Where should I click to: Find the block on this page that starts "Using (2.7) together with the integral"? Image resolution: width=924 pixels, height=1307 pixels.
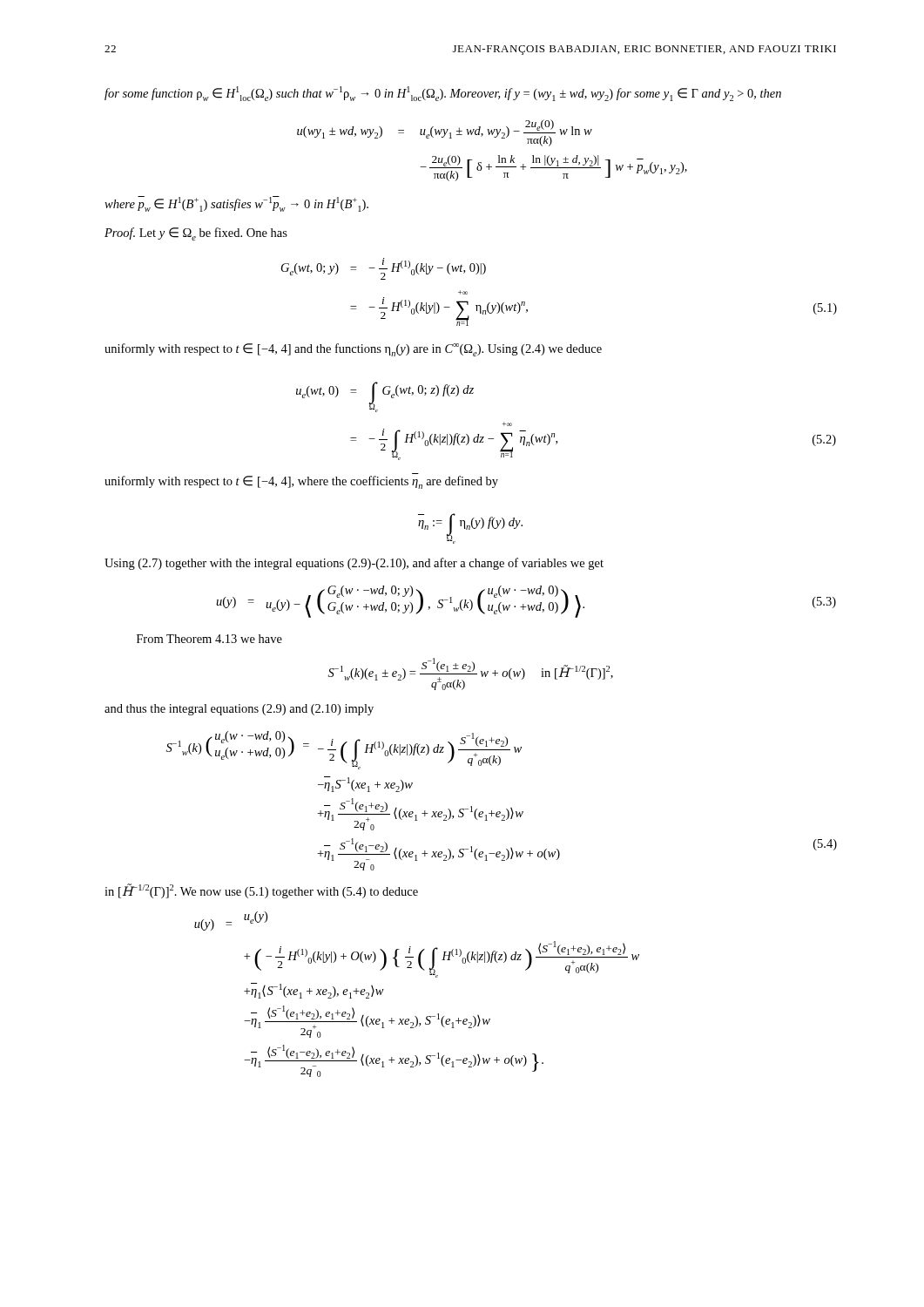[x=354, y=563]
